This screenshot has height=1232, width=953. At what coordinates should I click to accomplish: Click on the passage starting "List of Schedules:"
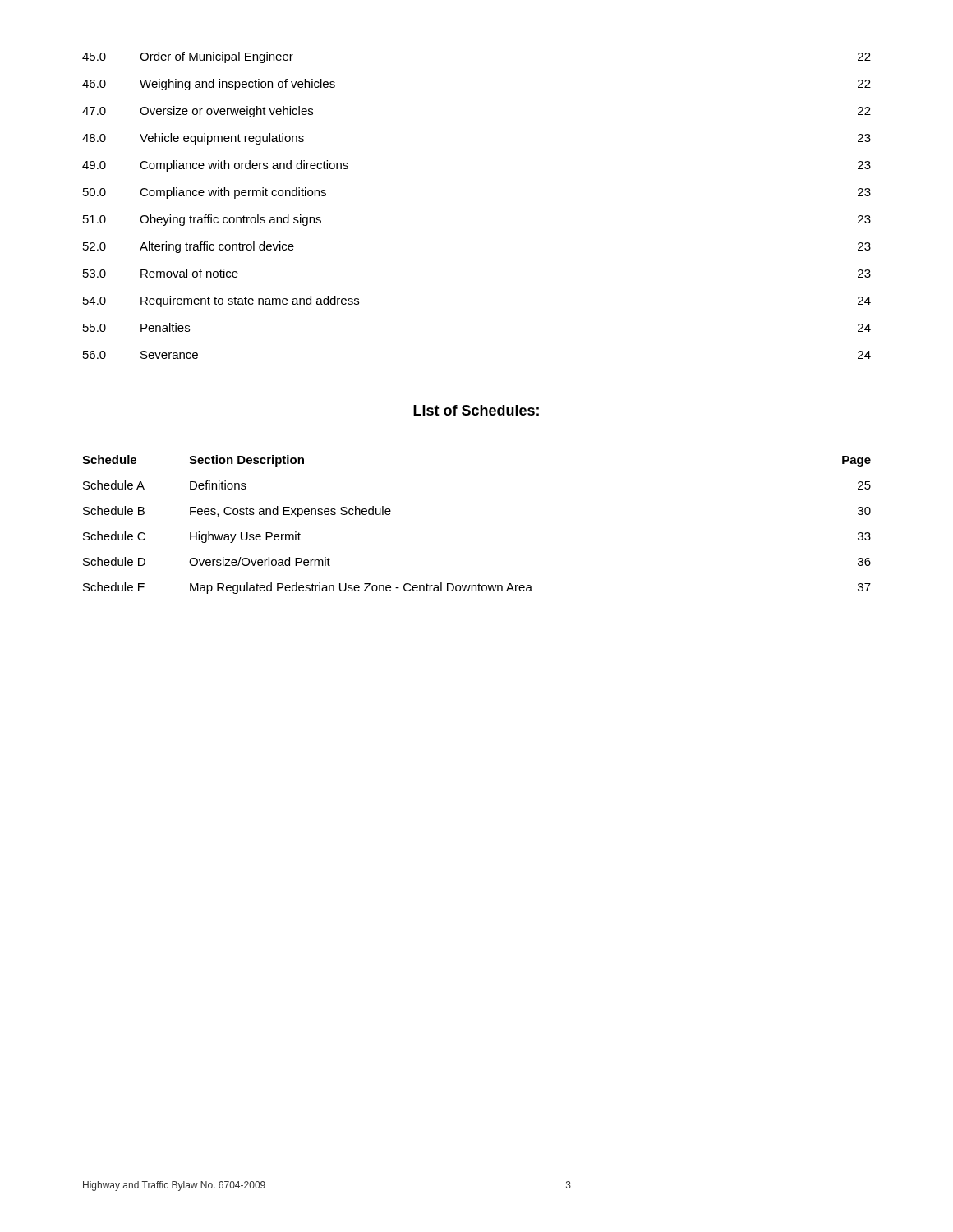pos(476,411)
